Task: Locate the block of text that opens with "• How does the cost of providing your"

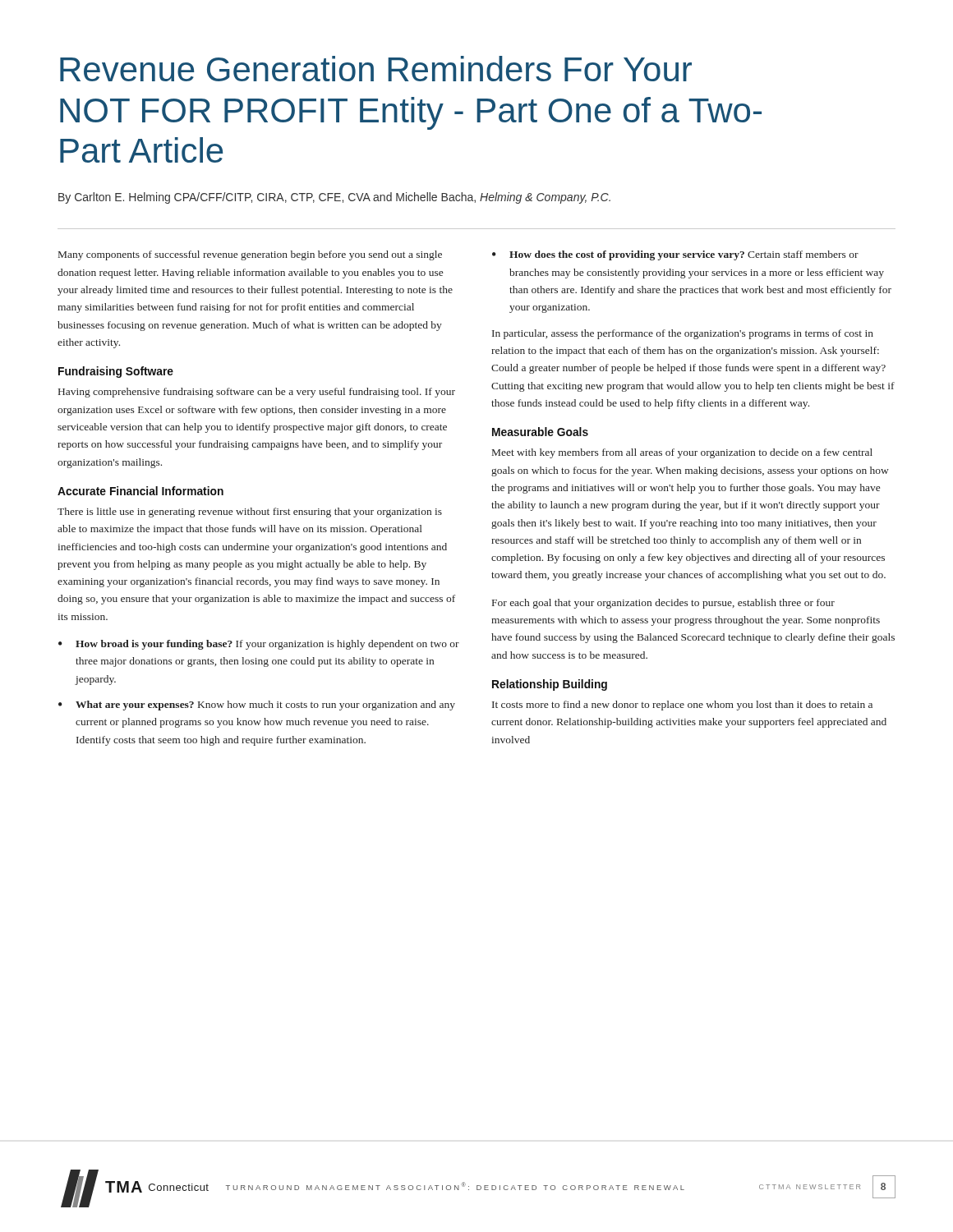Action: (693, 281)
